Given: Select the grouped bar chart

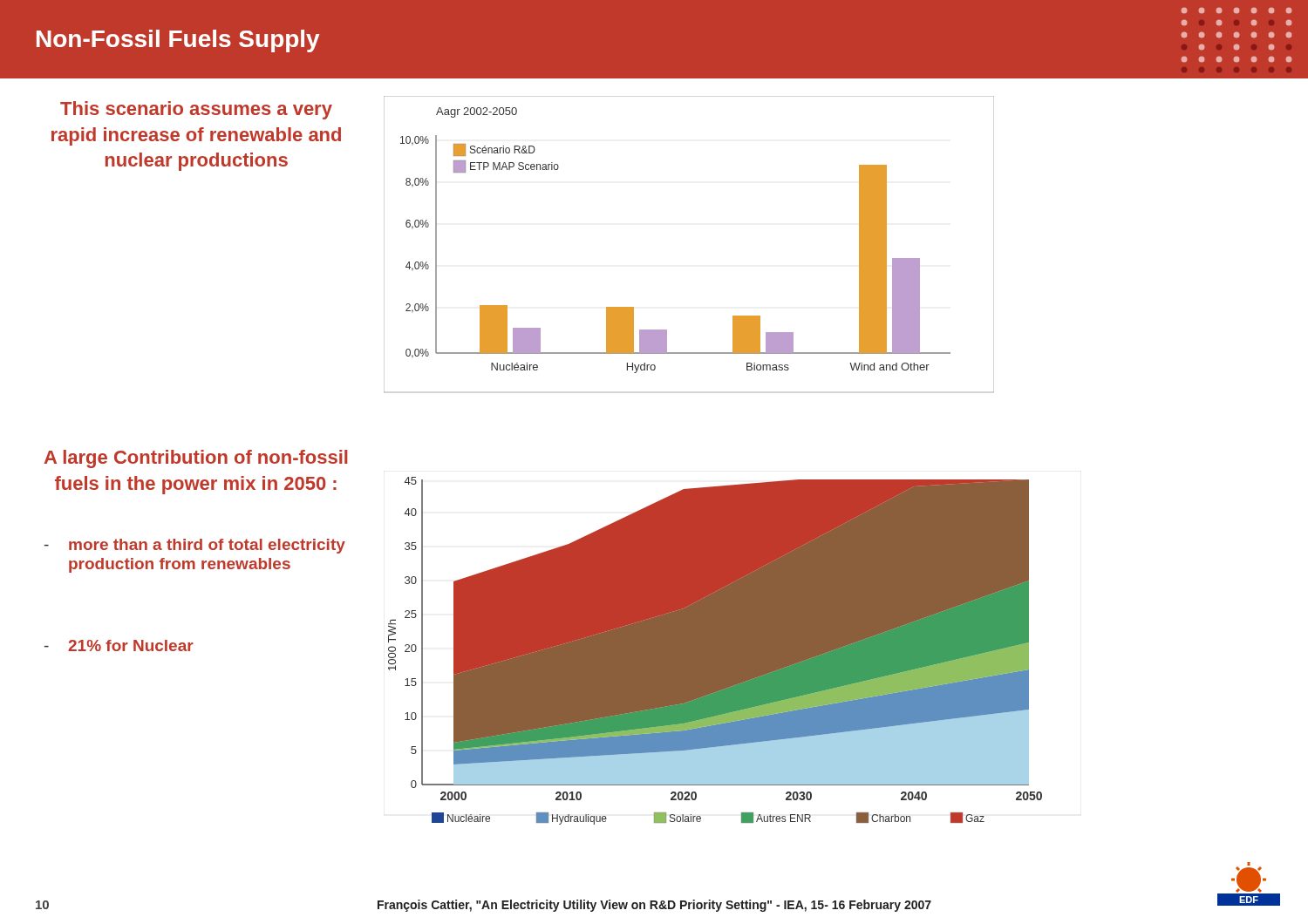Looking at the screenshot, I should click(689, 253).
